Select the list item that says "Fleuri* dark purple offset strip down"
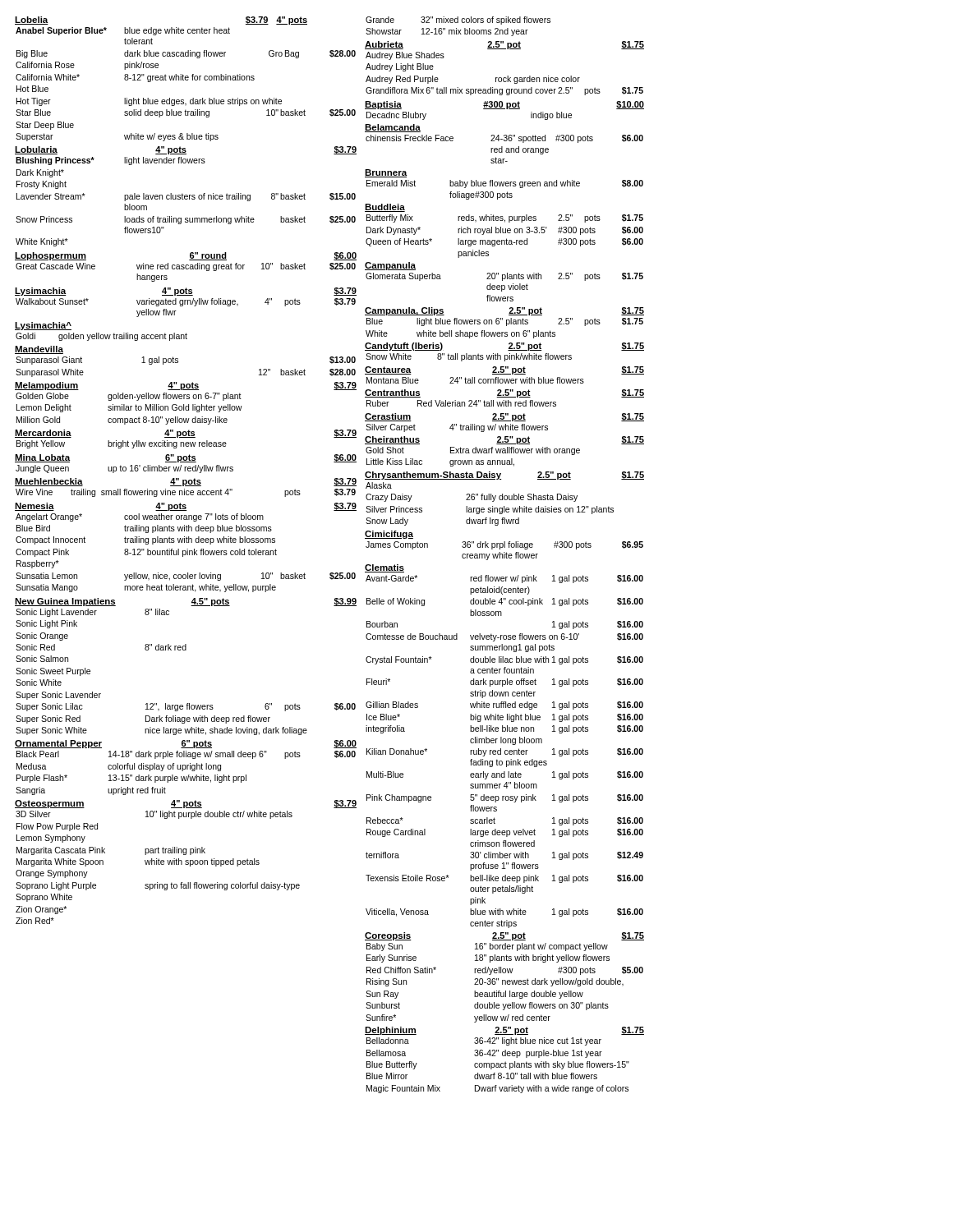This screenshot has width=953, height=1232. tap(504, 688)
